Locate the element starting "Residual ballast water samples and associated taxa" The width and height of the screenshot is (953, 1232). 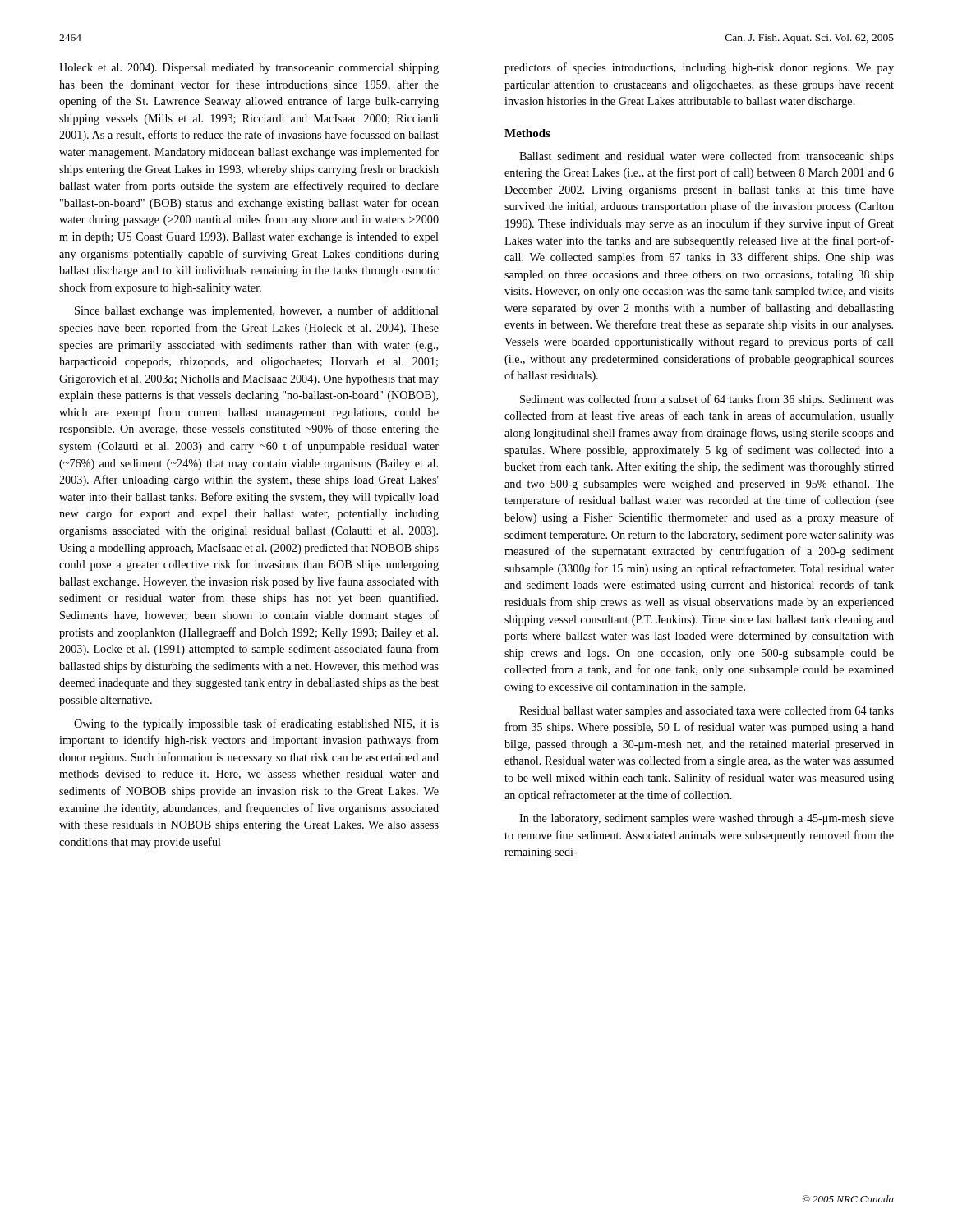(699, 753)
